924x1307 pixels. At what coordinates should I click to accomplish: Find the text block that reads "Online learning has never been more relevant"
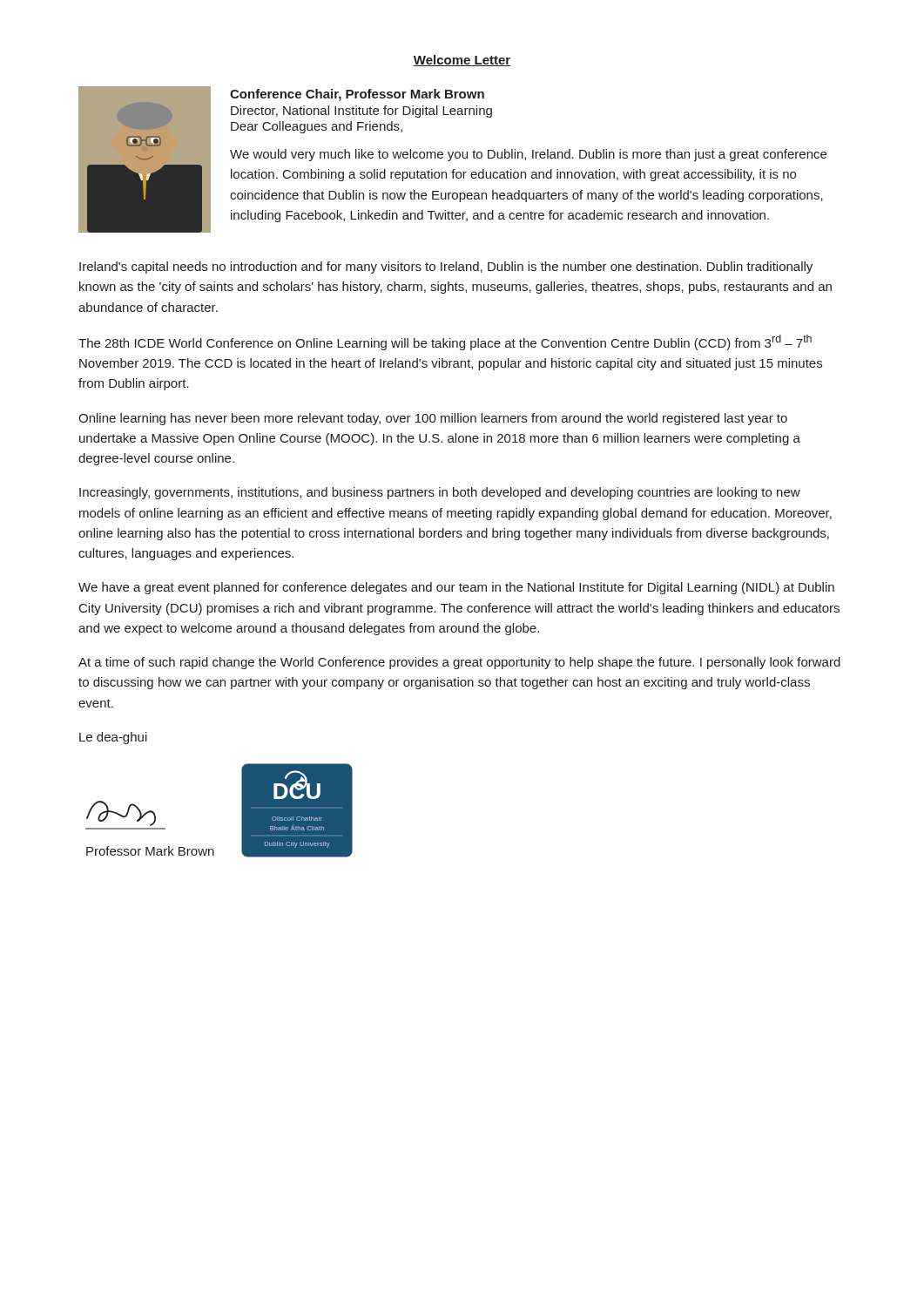click(439, 438)
